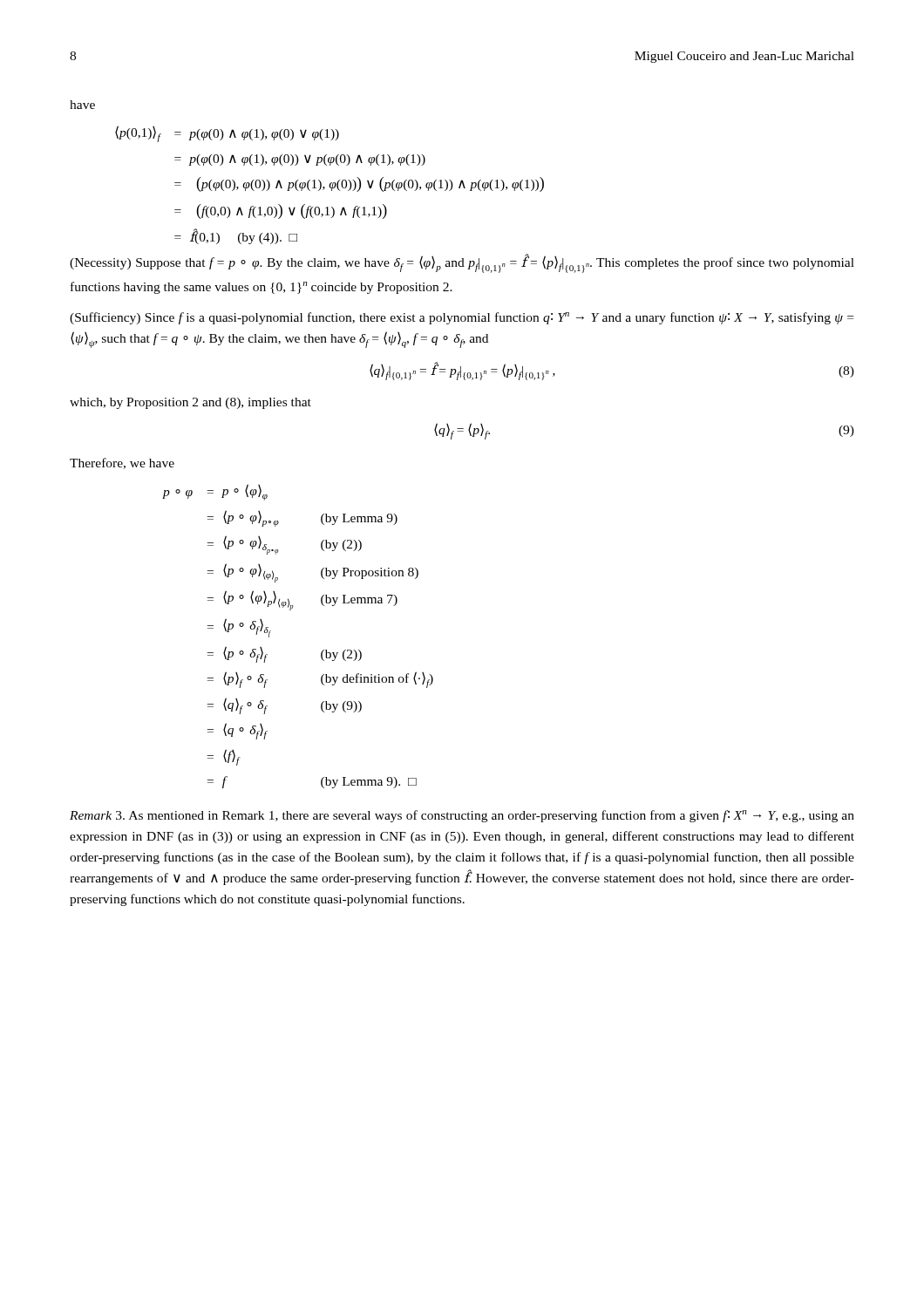
Task: Select the text block starting "⟨p(0,1)⟩f = p(φ(0) ∧ φ(1), φ(0) ∨"
Action: coord(329,185)
